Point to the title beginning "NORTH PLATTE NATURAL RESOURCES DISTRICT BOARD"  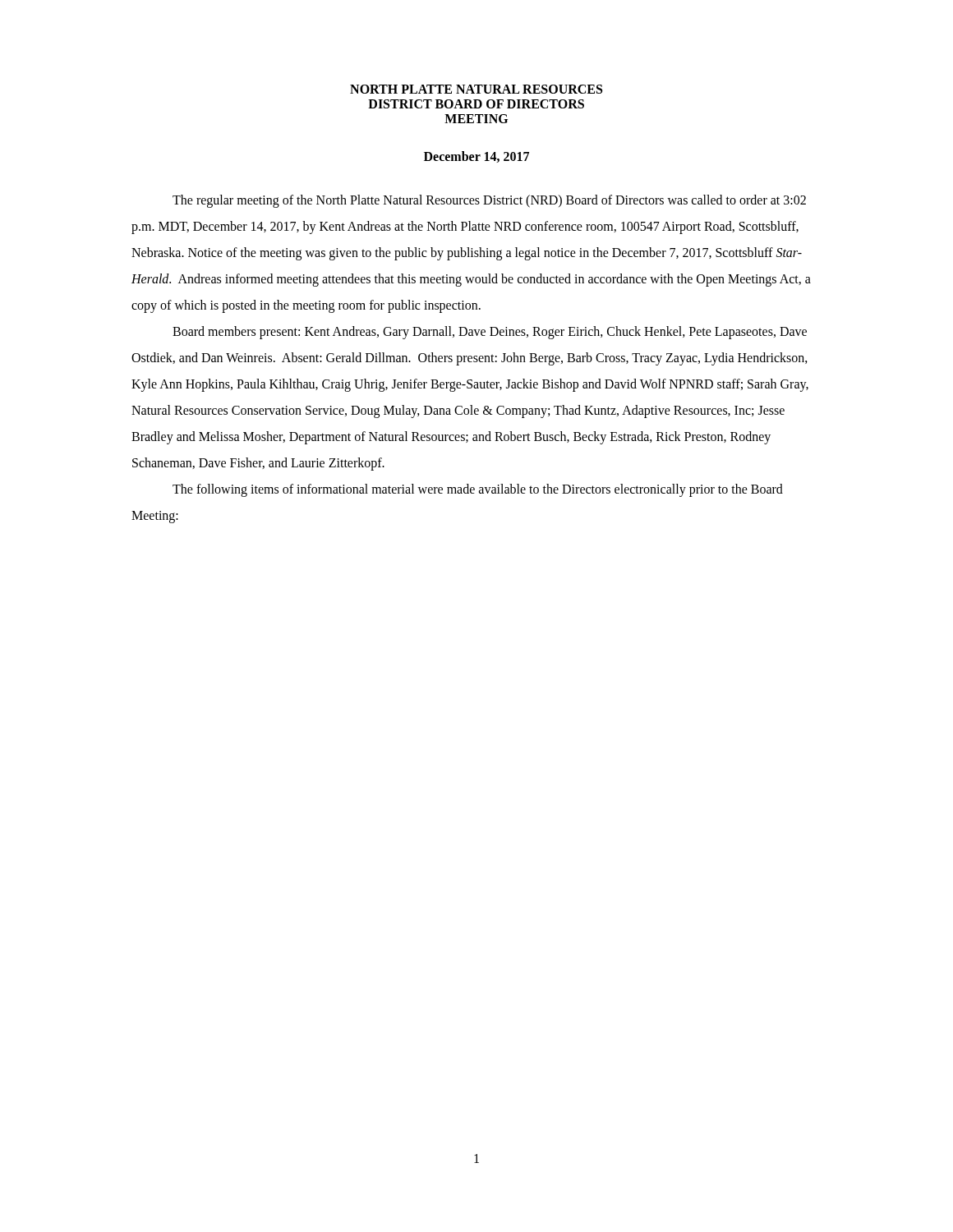tap(476, 104)
